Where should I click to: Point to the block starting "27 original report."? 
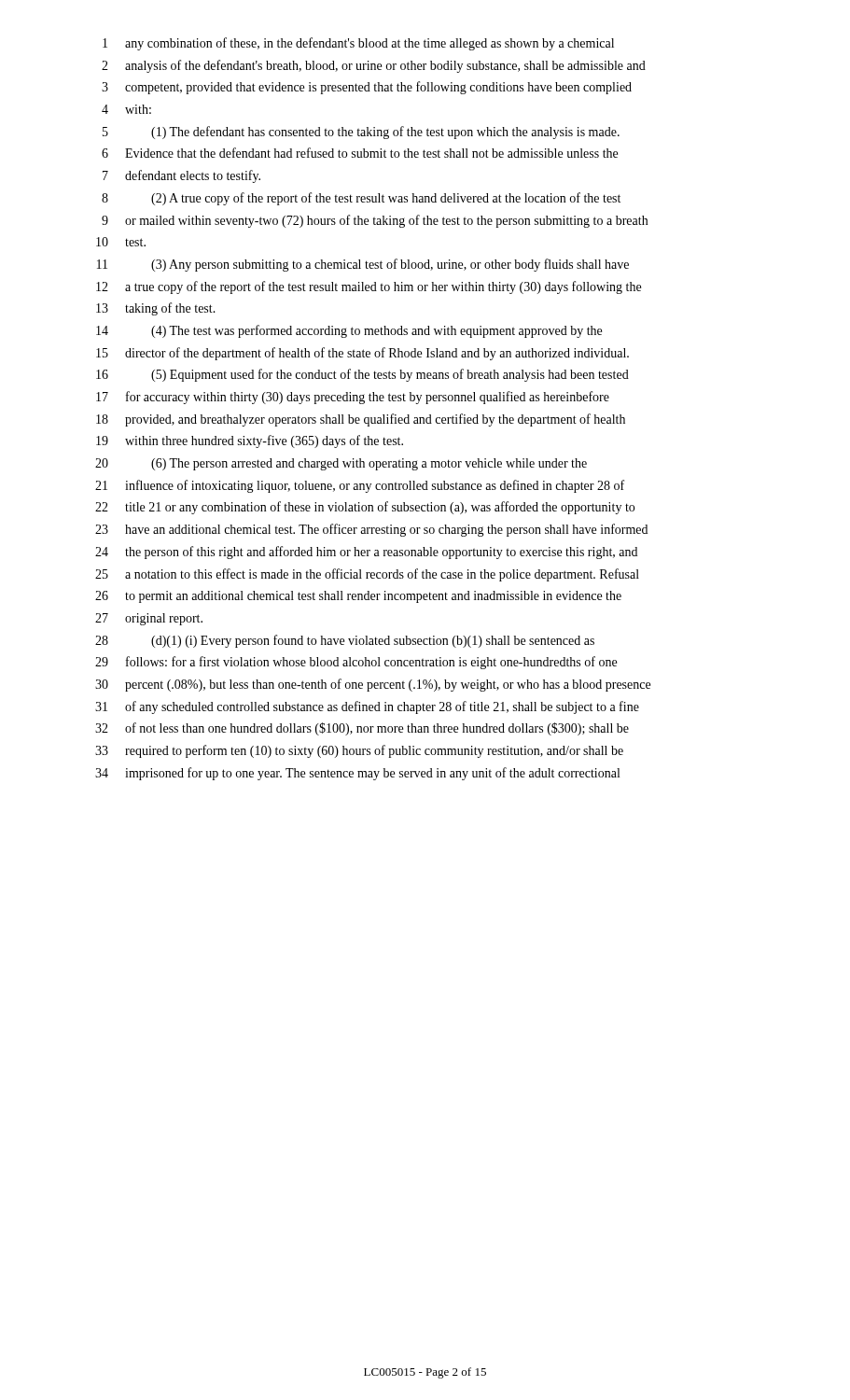coord(149,619)
